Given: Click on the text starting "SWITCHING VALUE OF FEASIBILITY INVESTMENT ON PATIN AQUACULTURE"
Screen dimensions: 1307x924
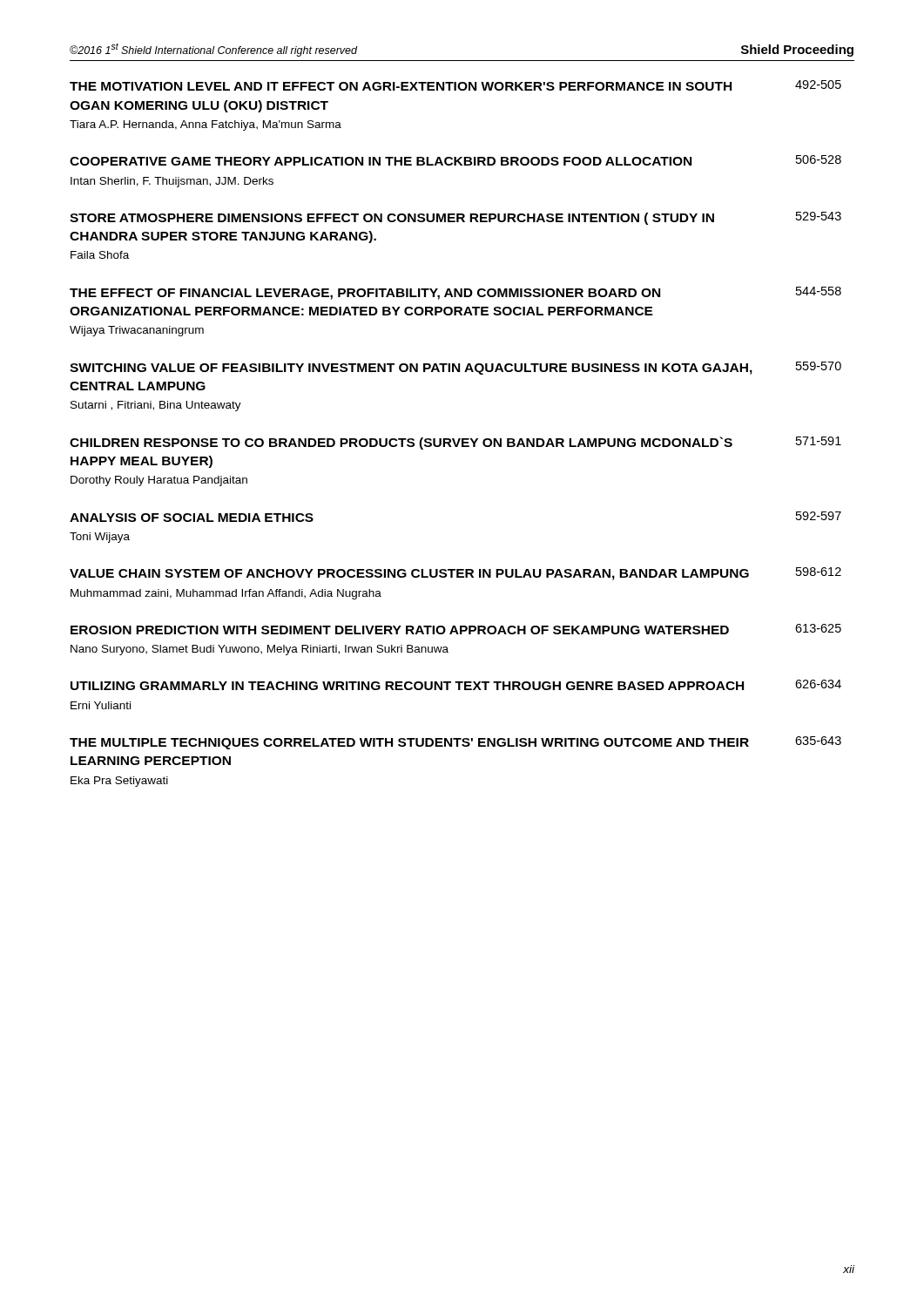Looking at the screenshot, I should point(455,368).
